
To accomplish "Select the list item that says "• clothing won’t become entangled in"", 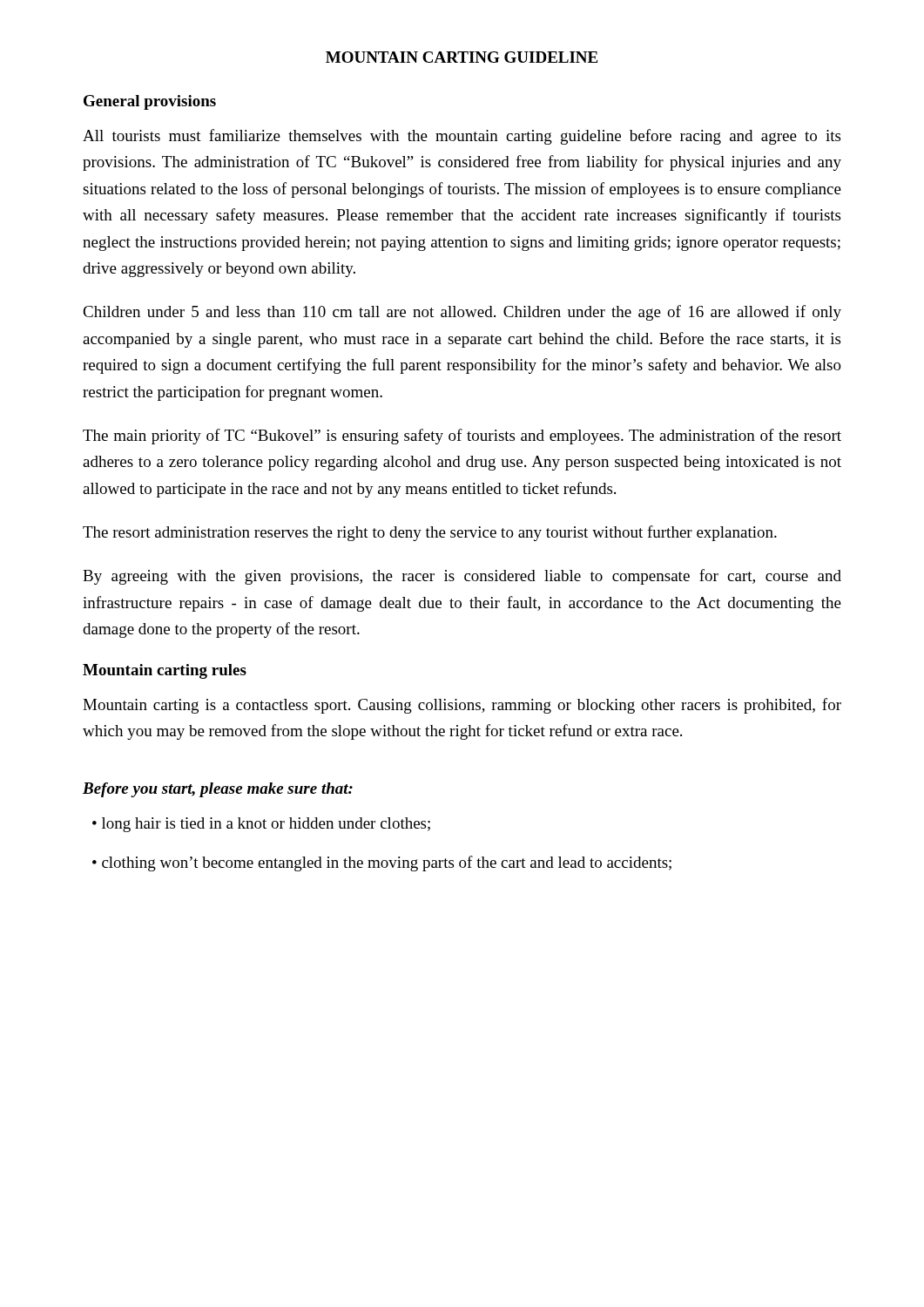I will coord(382,862).
